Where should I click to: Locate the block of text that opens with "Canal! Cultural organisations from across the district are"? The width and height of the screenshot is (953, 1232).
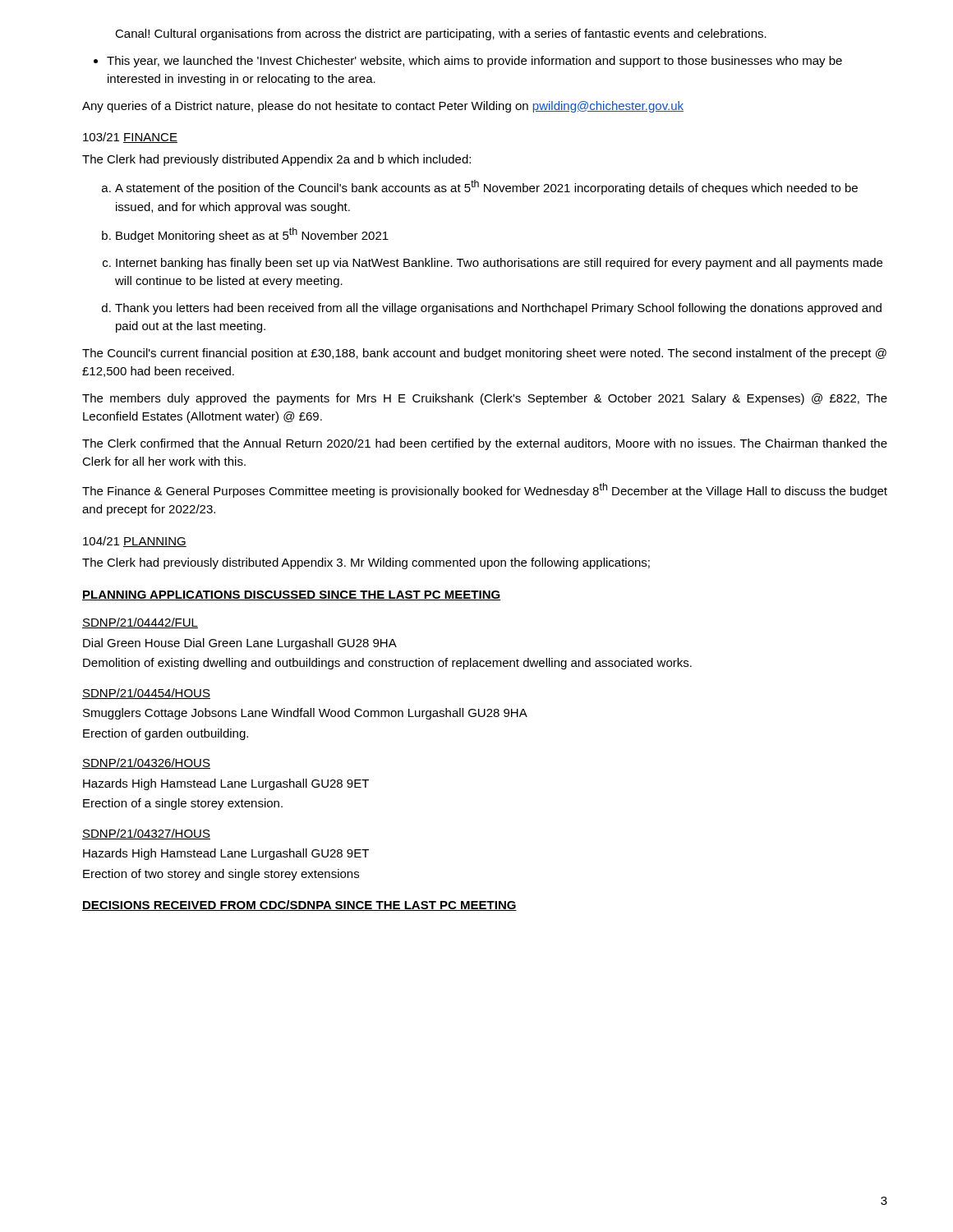tap(501, 34)
